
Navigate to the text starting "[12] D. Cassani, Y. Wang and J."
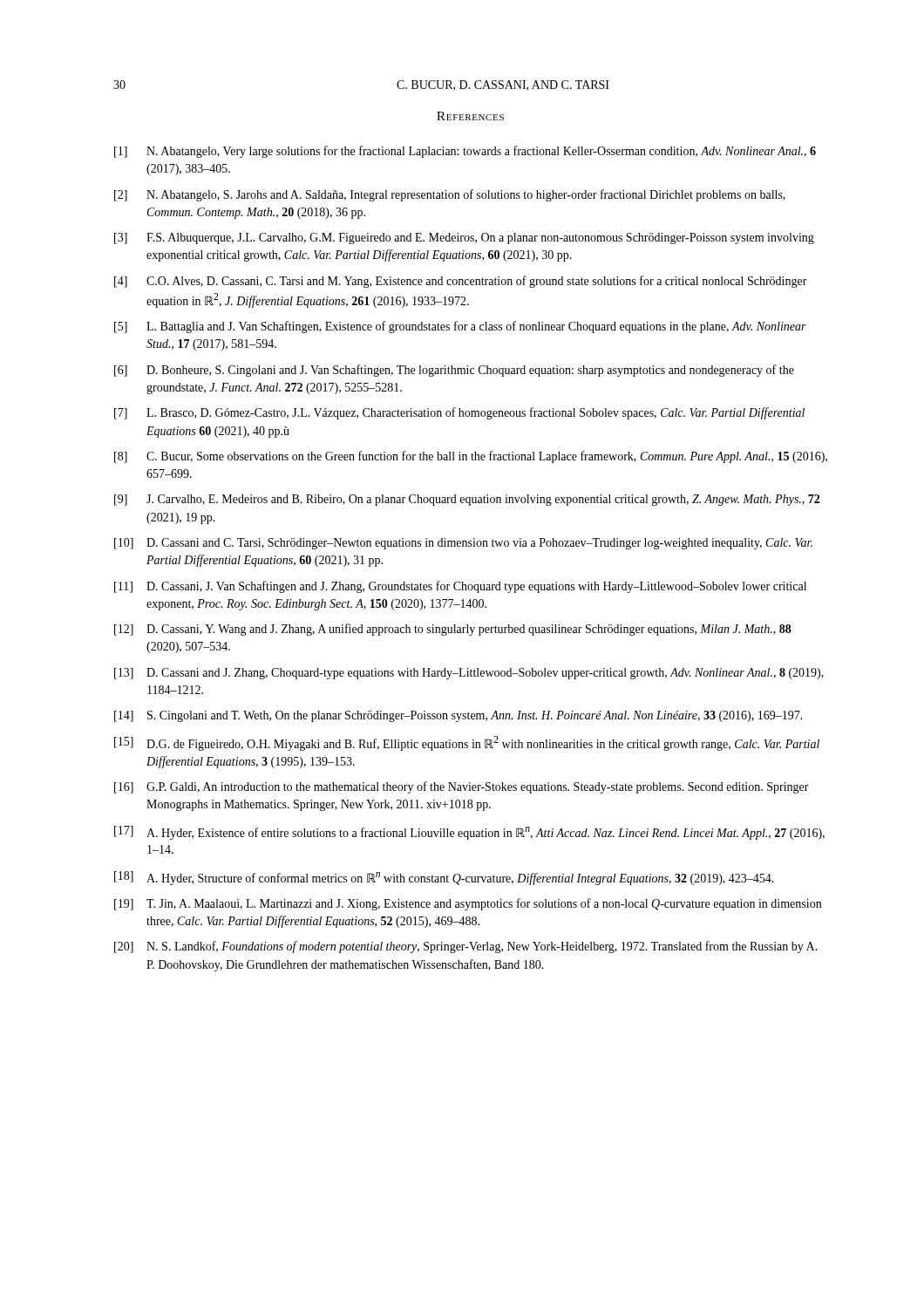[x=471, y=639]
